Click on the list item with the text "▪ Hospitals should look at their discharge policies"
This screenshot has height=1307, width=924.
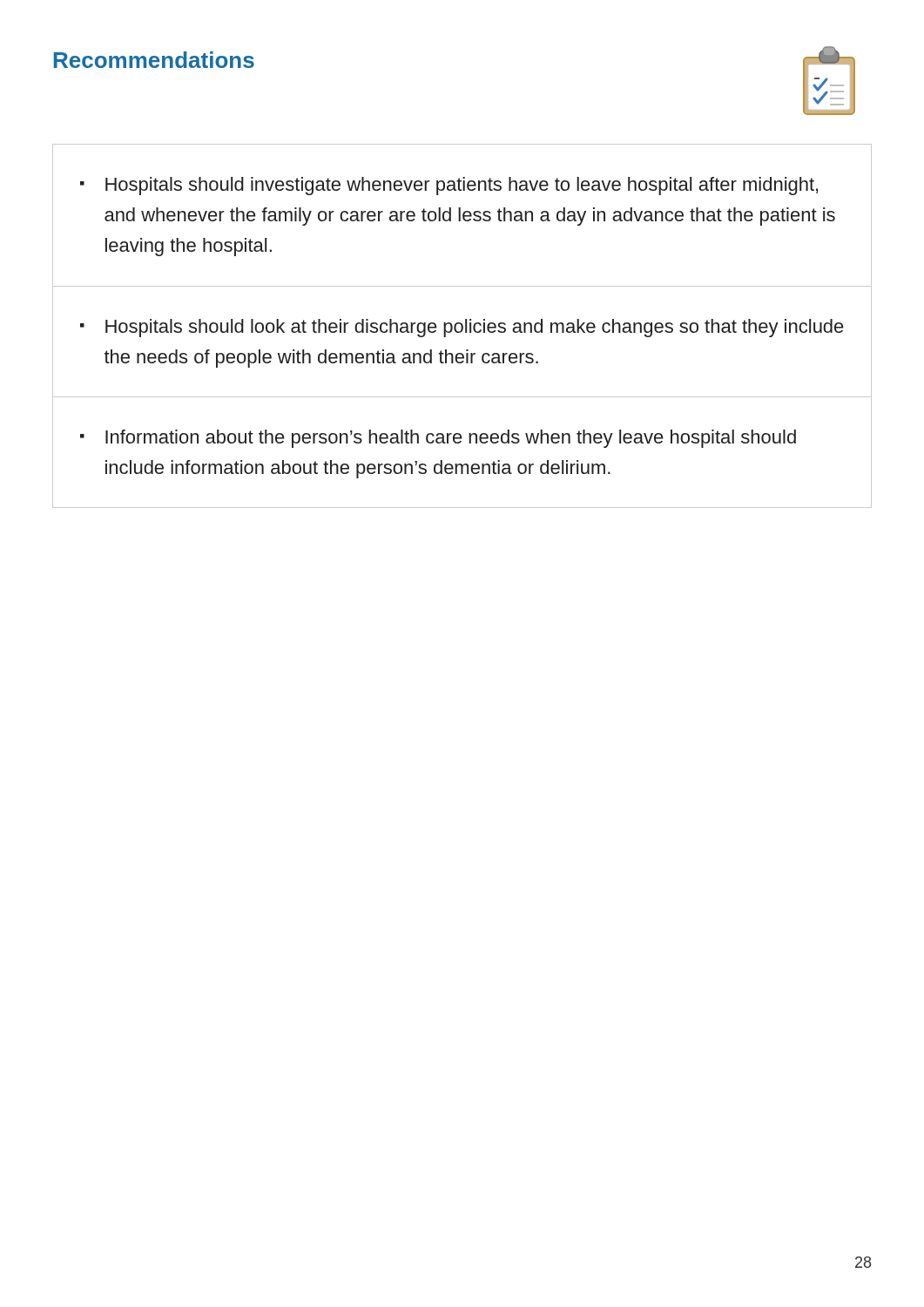(x=462, y=341)
